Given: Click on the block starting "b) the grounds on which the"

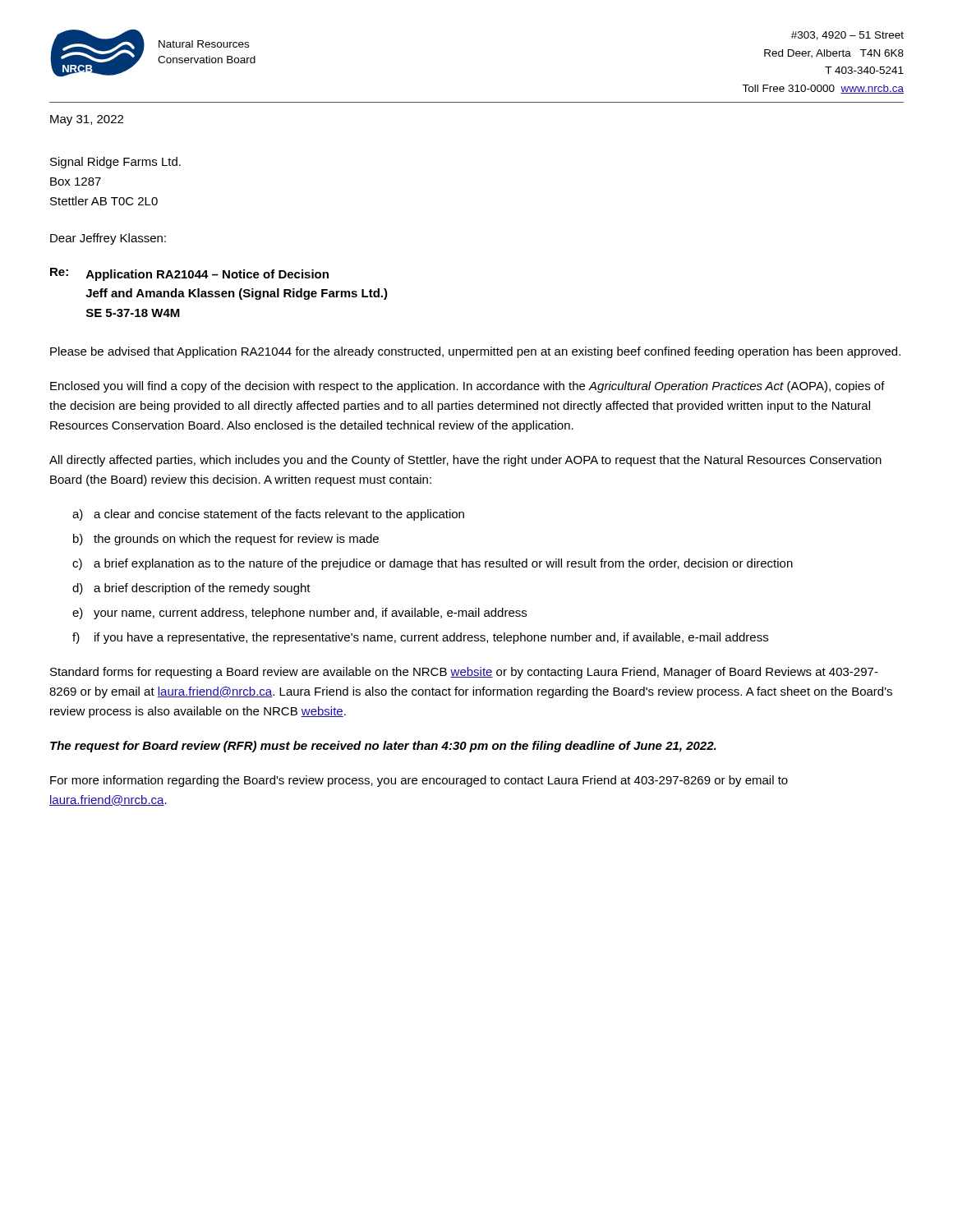Looking at the screenshot, I should pos(226,539).
